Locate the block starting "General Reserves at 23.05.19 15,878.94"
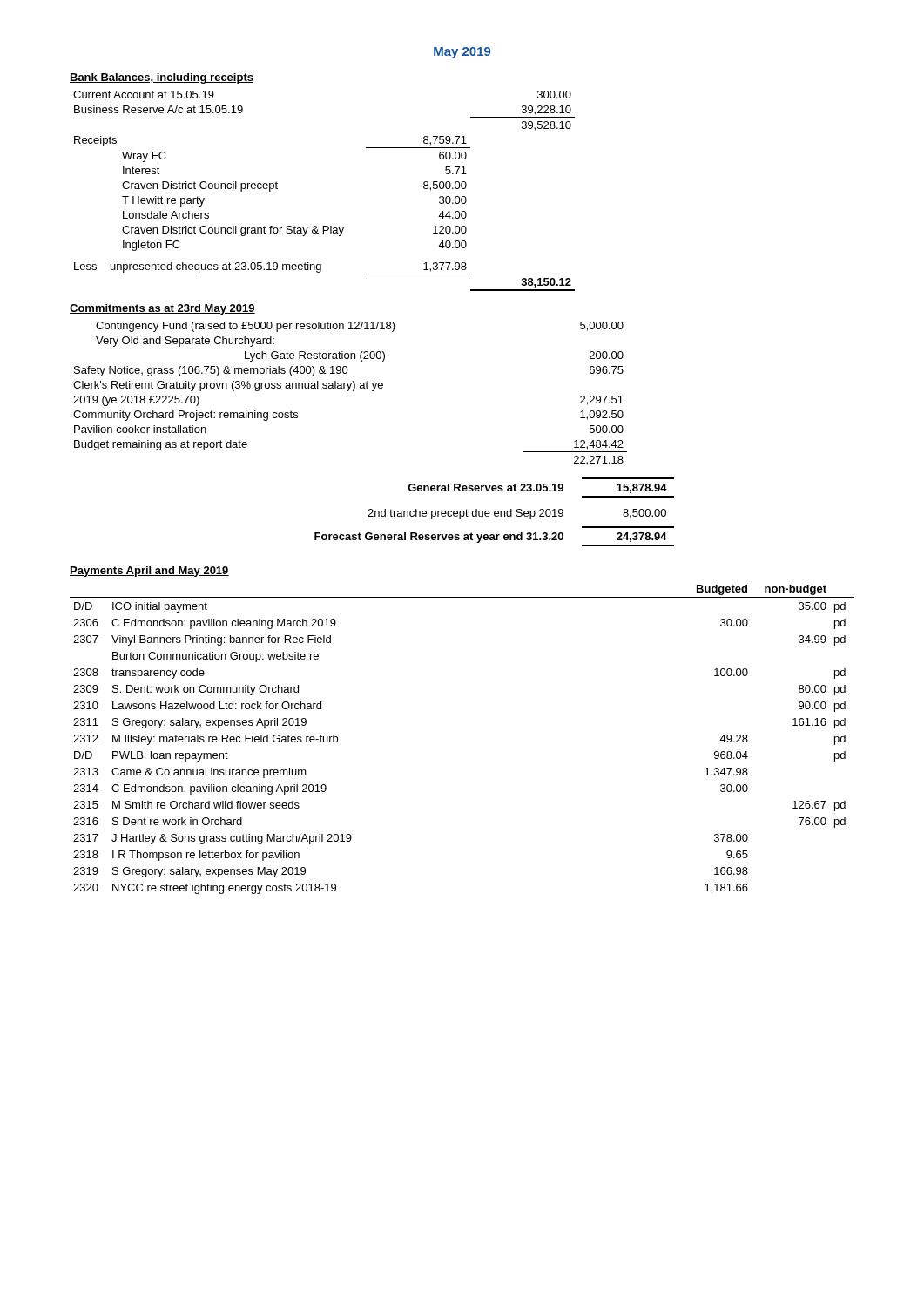Image resolution: width=924 pixels, height=1307 pixels. coord(462,487)
